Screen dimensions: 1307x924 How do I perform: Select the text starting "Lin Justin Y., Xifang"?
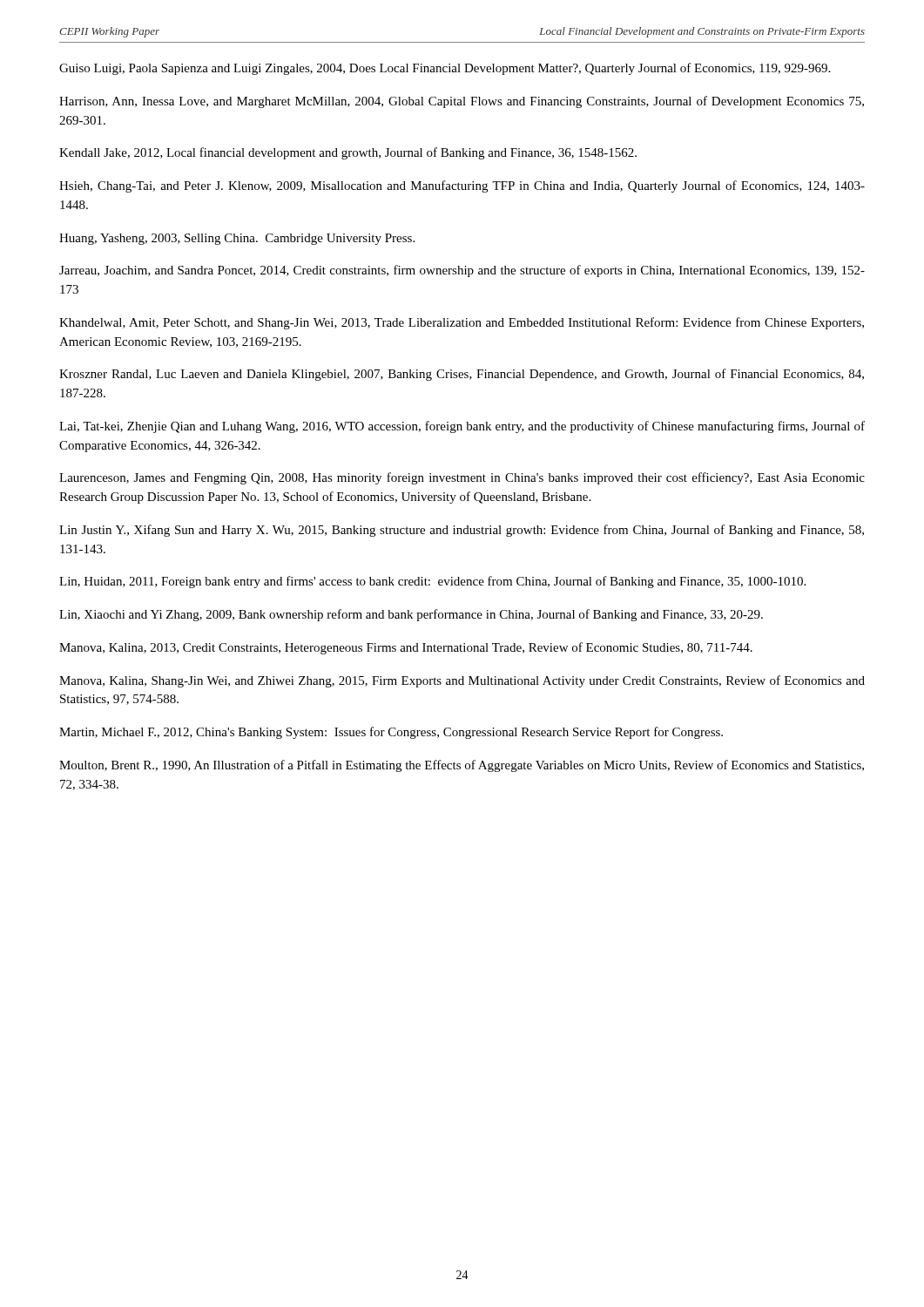[x=462, y=539]
